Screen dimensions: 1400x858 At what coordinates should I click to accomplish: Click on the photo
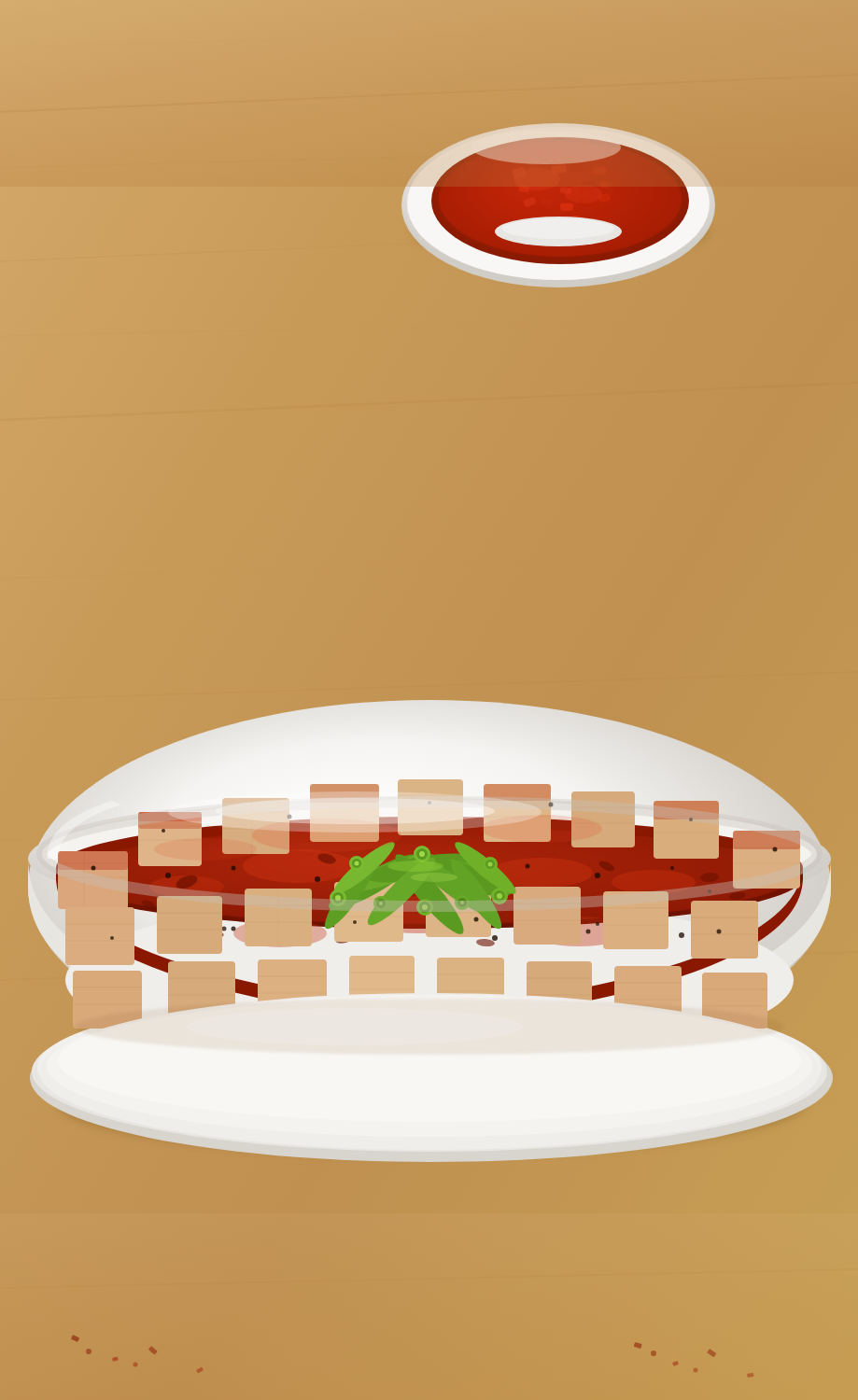click(429, 700)
